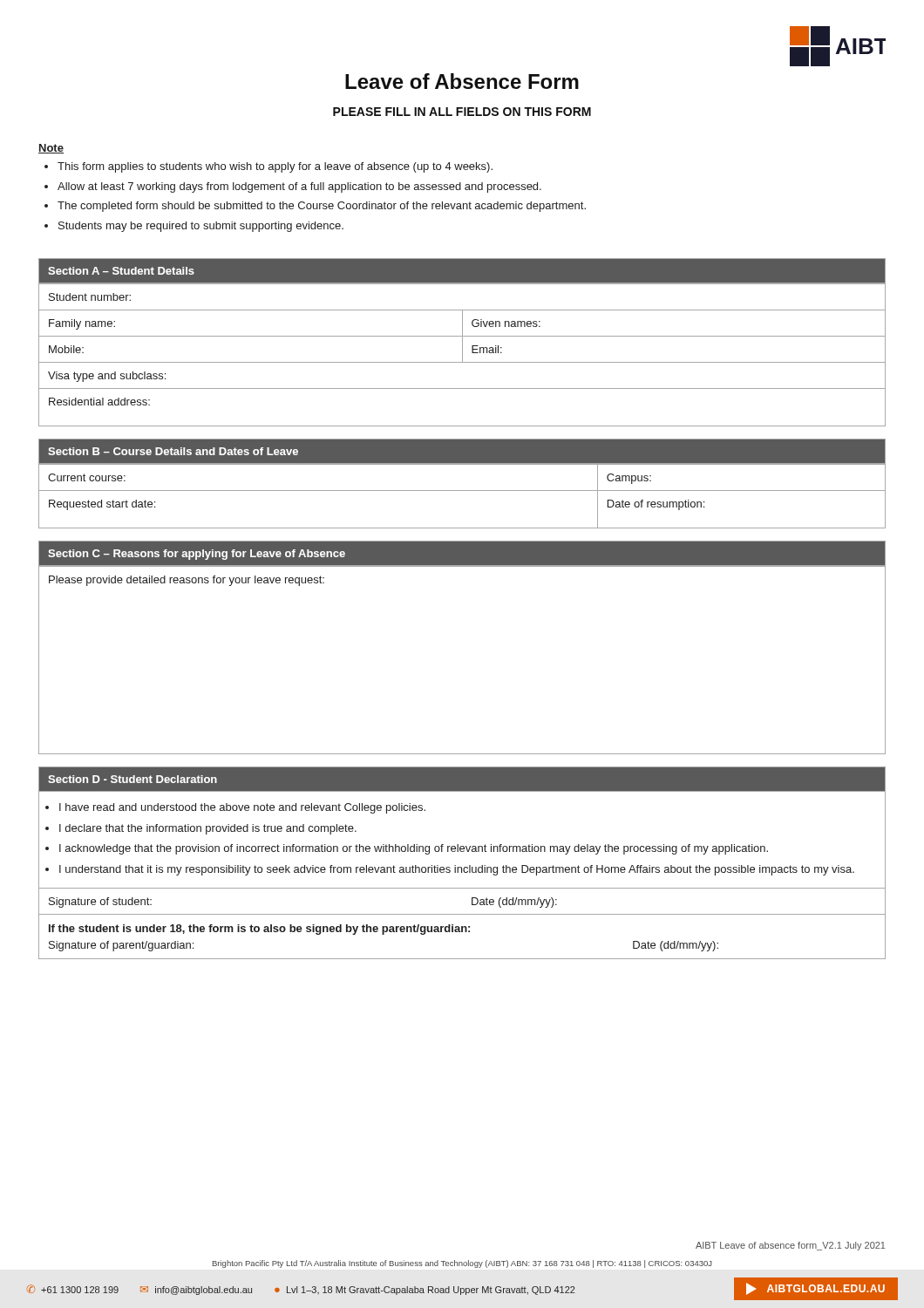The image size is (924, 1308).
Task: Find the block starting "Section A – Student"
Action: coord(121,271)
